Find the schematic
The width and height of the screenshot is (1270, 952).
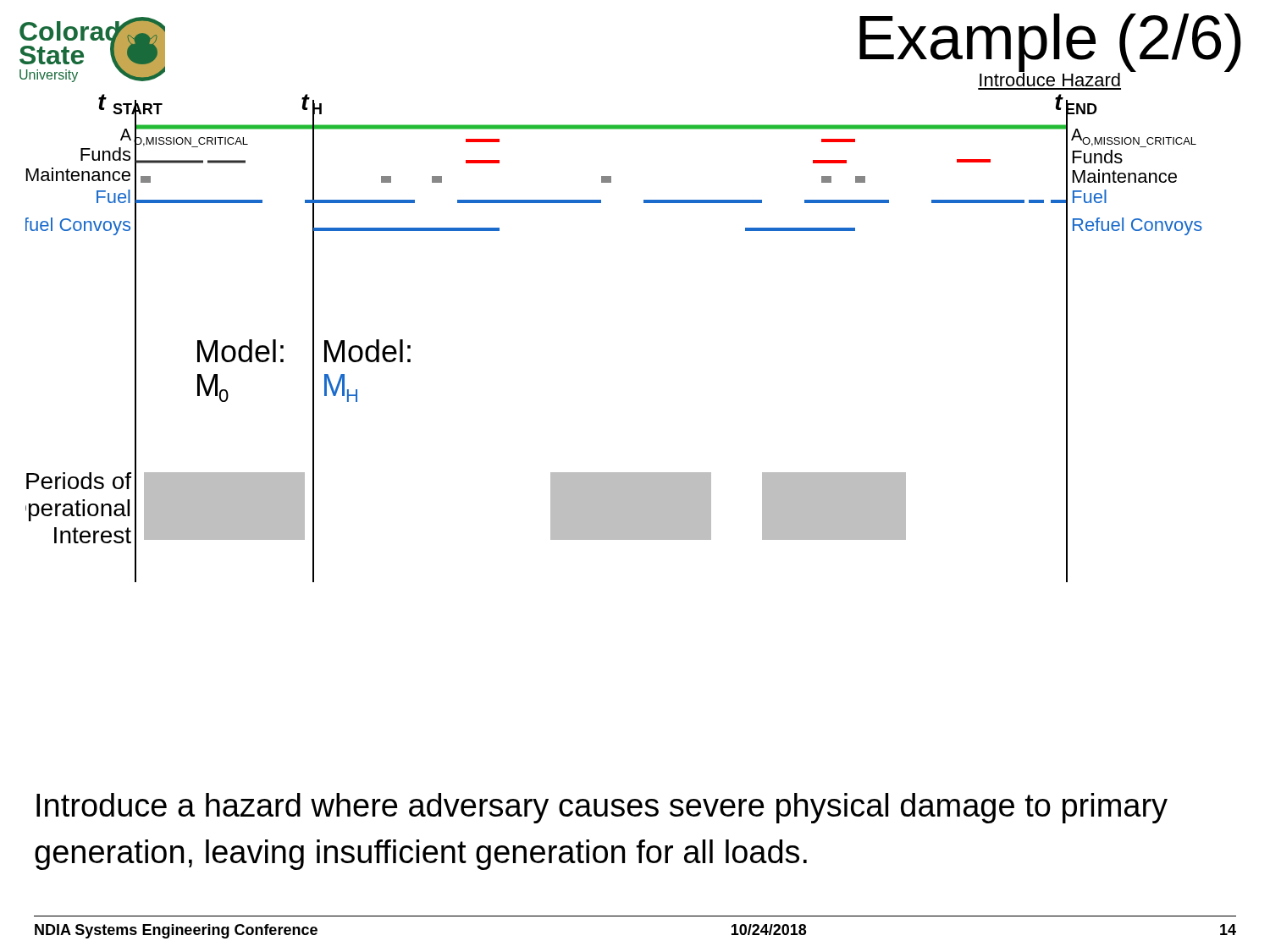635,354
